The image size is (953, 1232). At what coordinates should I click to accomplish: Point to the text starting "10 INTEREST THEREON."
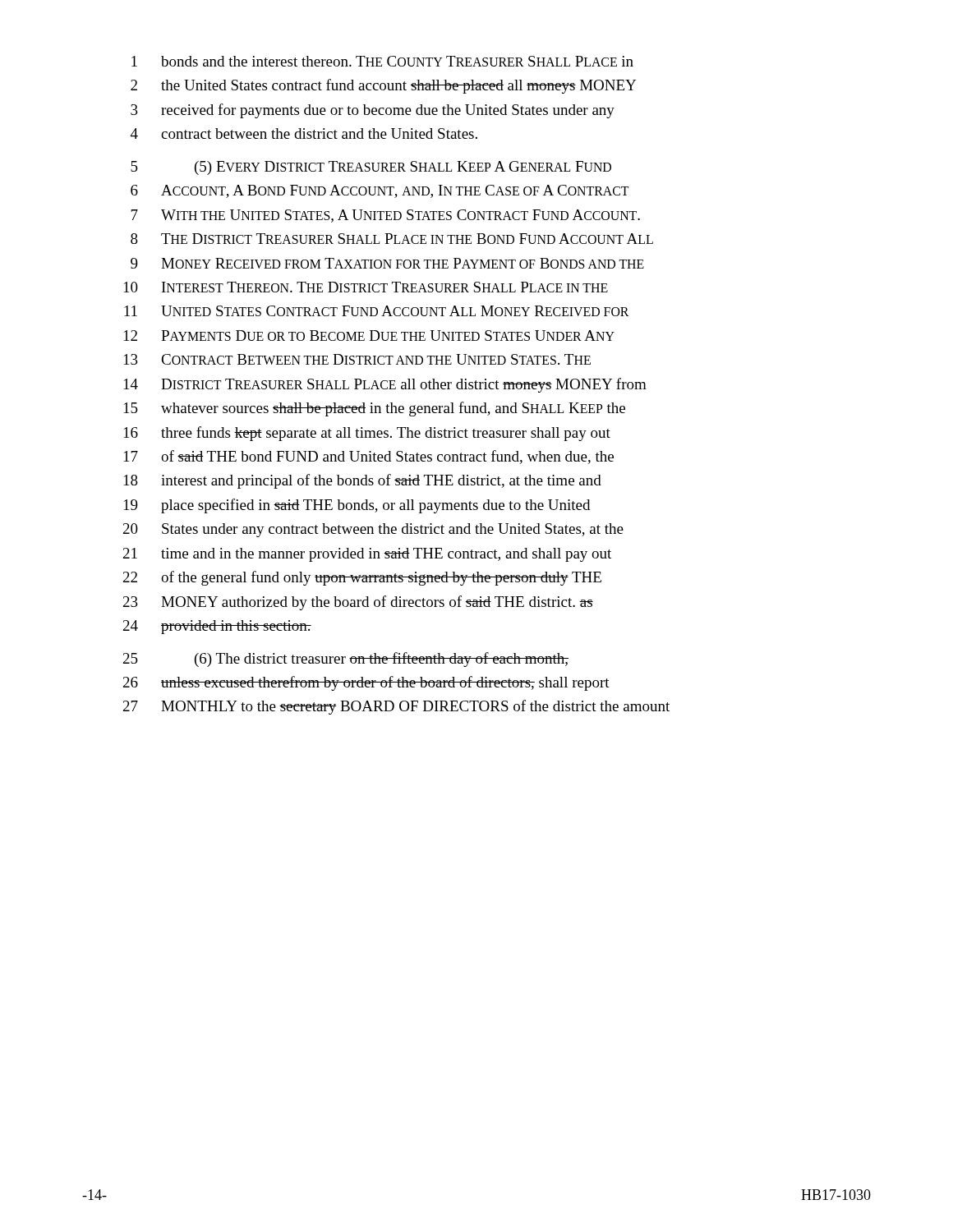tap(489, 287)
